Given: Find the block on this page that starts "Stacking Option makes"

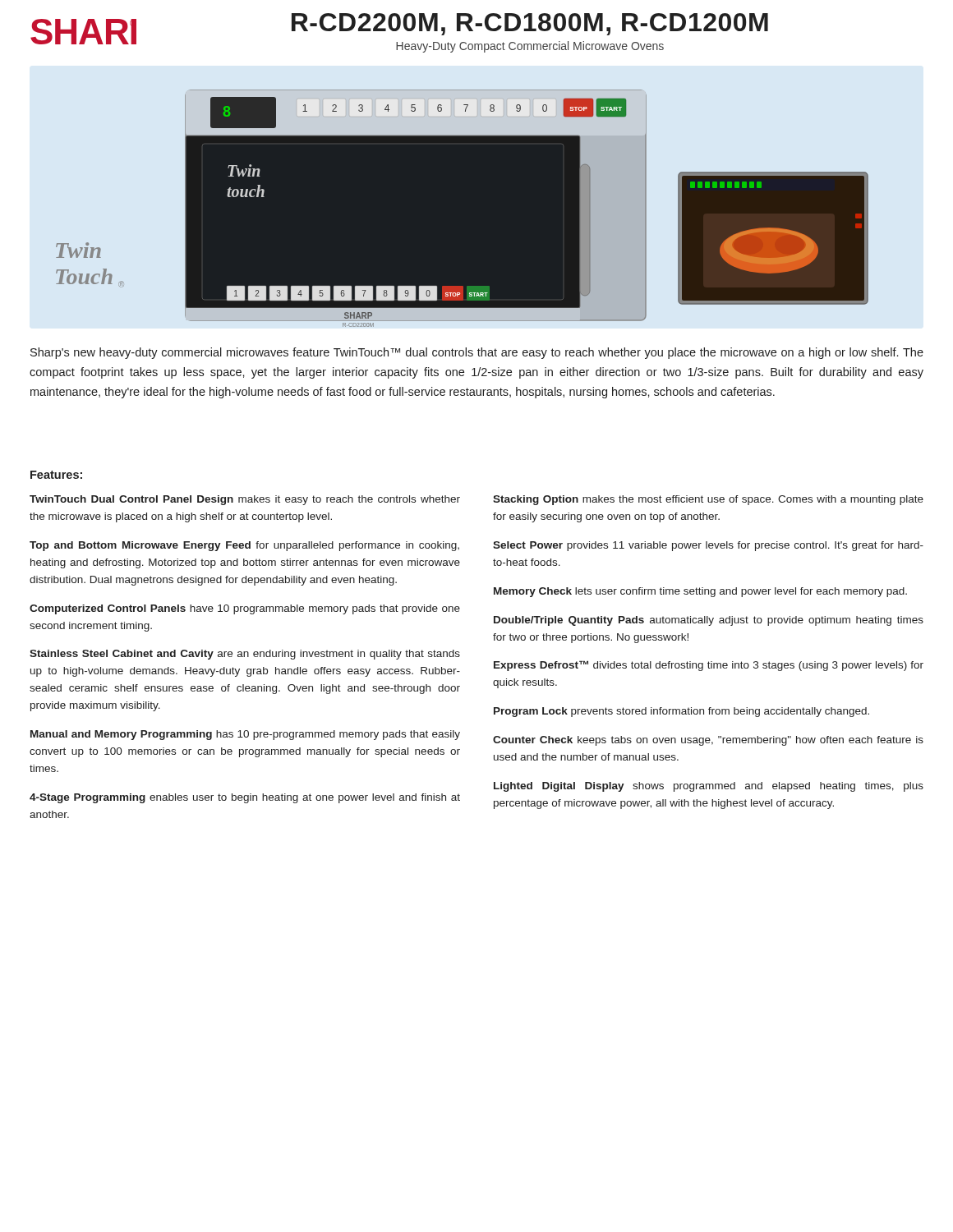Looking at the screenshot, I should (x=708, y=508).
